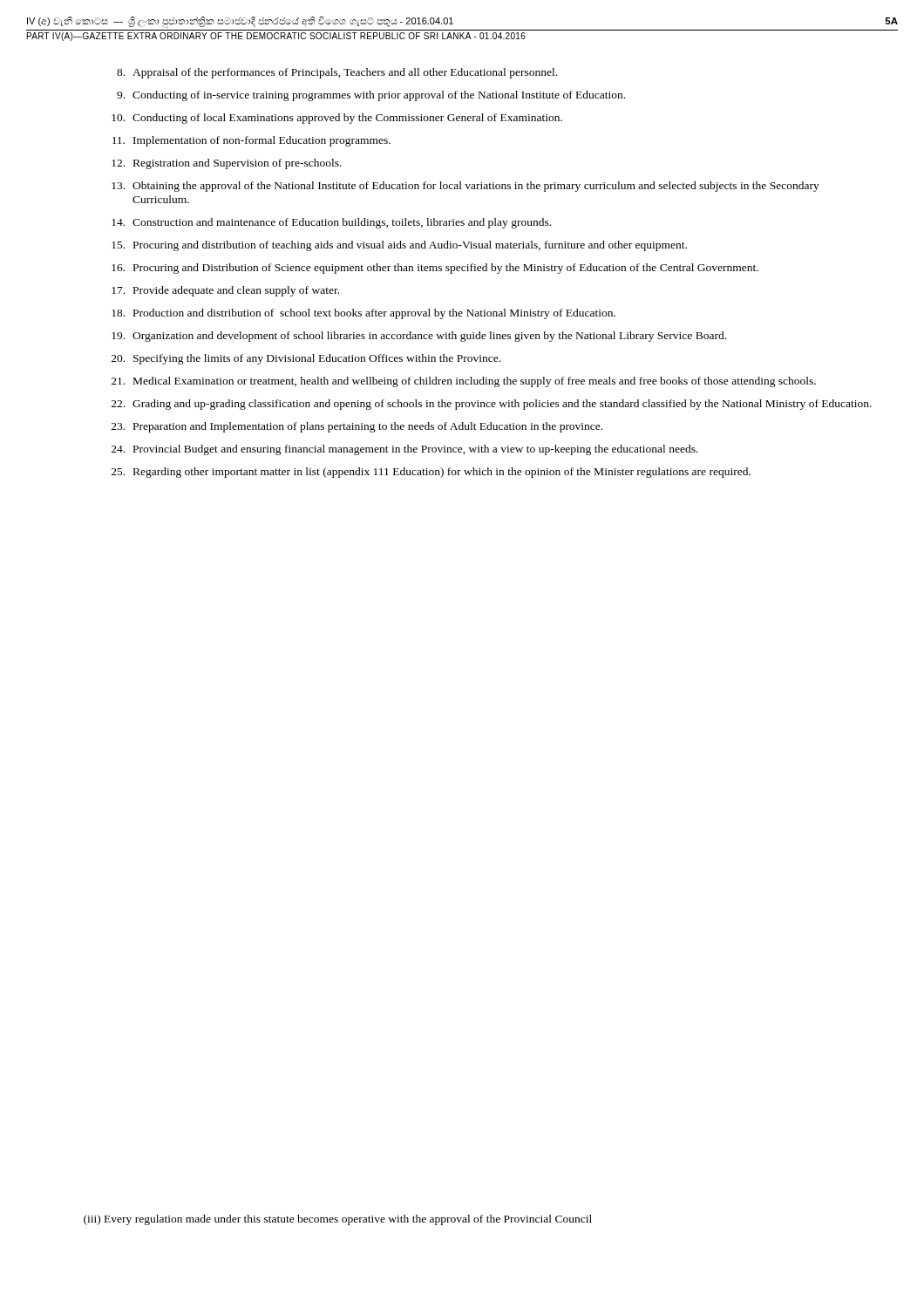
Task: Click the passage that begins "21. Medical Examination or treatment, health"
Action: click(x=485, y=381)
